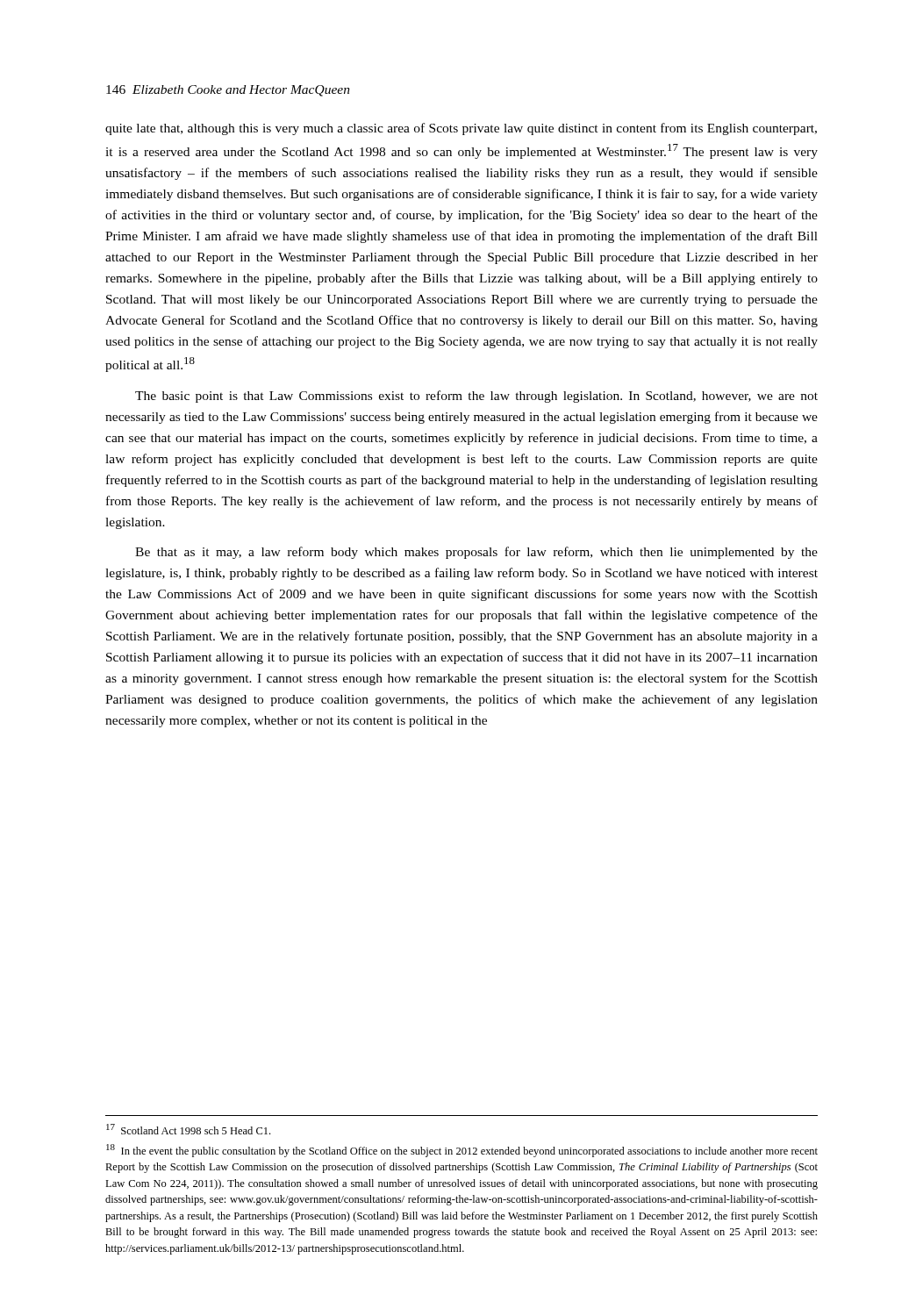The height and width of the screenshot is (1316, 923).
Task: Where is the passage that starts "Be that as it may, a law"?
Action: coord(462,635)
